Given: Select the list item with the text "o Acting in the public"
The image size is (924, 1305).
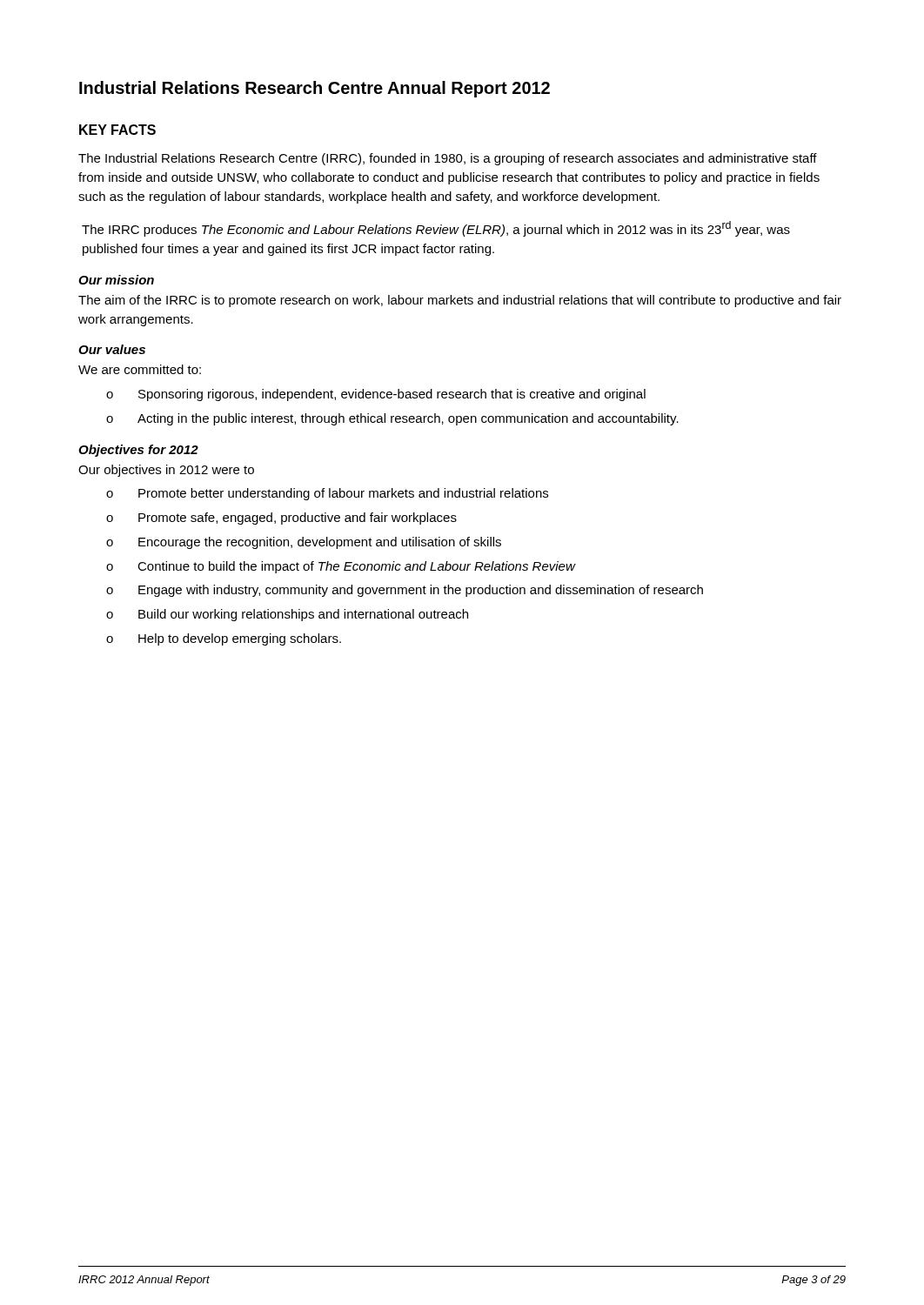Looking at the screenshot, I should (462, 418).
